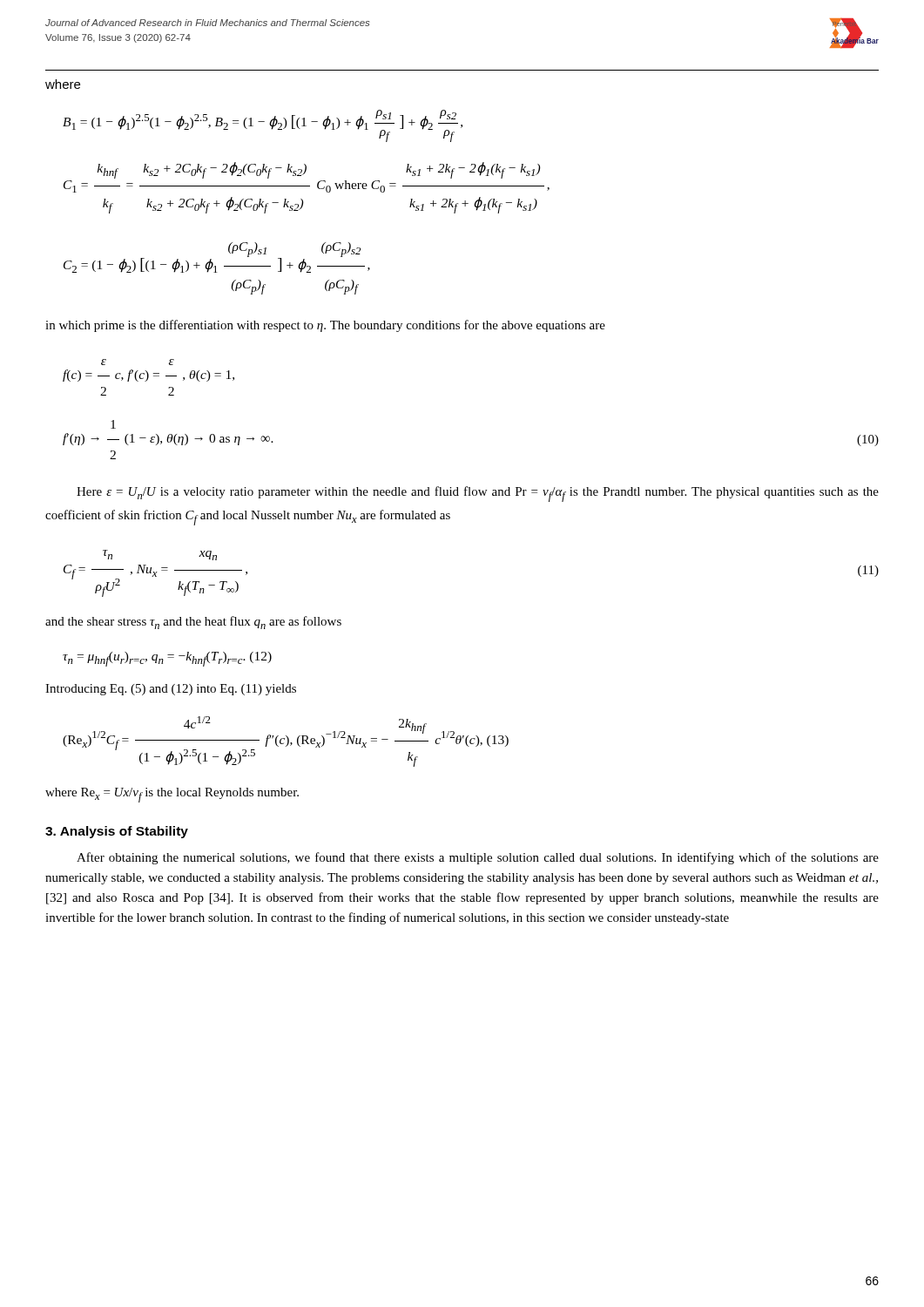Click on the formula that reads "τn = μhnf(ur)r=c, qn = −khnf(Tr)r=c. (12)"
This screenshot has width=924, height=1307.
167,657
